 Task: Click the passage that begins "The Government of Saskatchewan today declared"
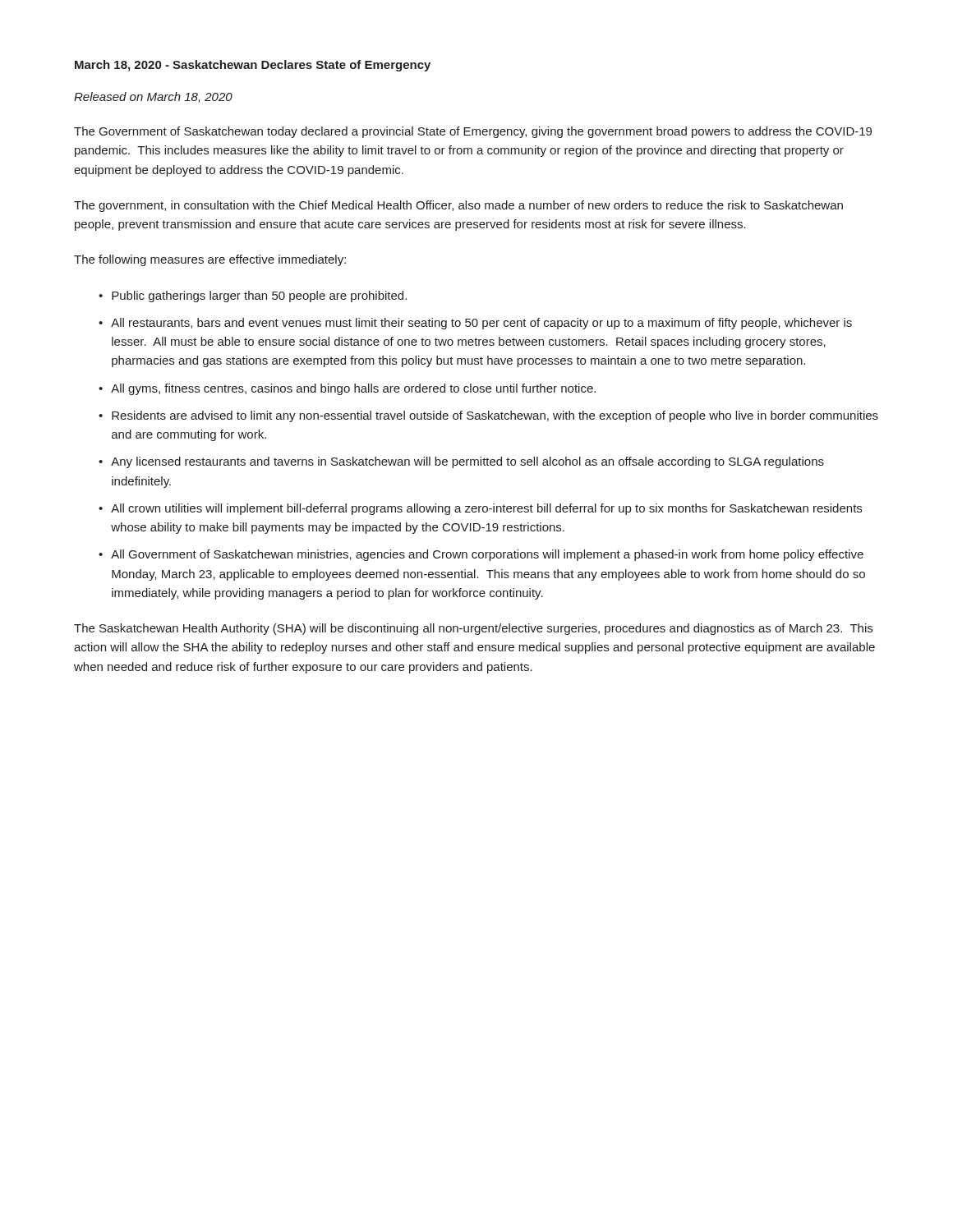click(x=473, y=150)
